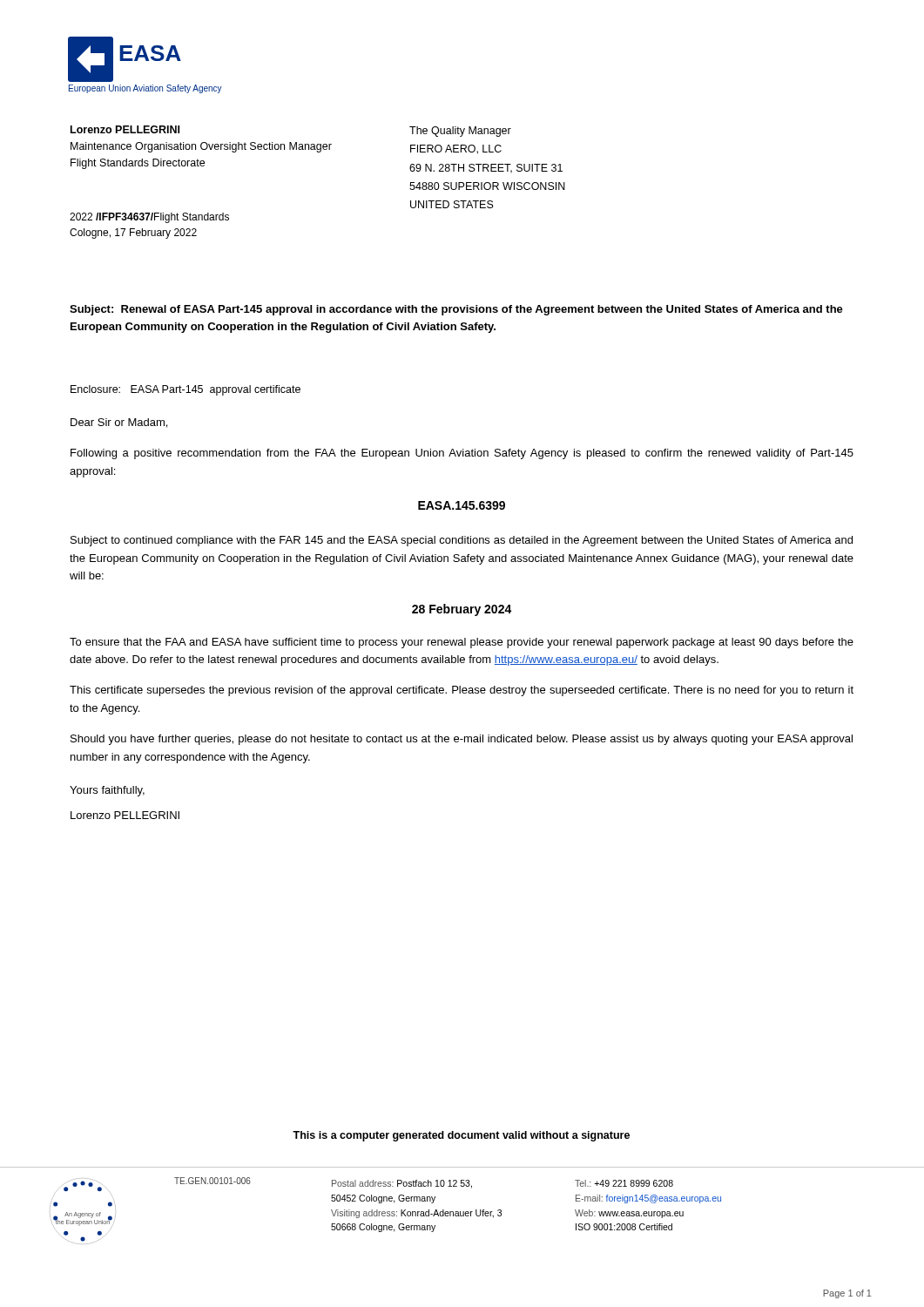Find the text block that says "Lorenzo PELLEGRINI Maintenance Organisation Oversight Section Manager Flight"
This screenshot has width=924, height=1307.
[205, 146]
